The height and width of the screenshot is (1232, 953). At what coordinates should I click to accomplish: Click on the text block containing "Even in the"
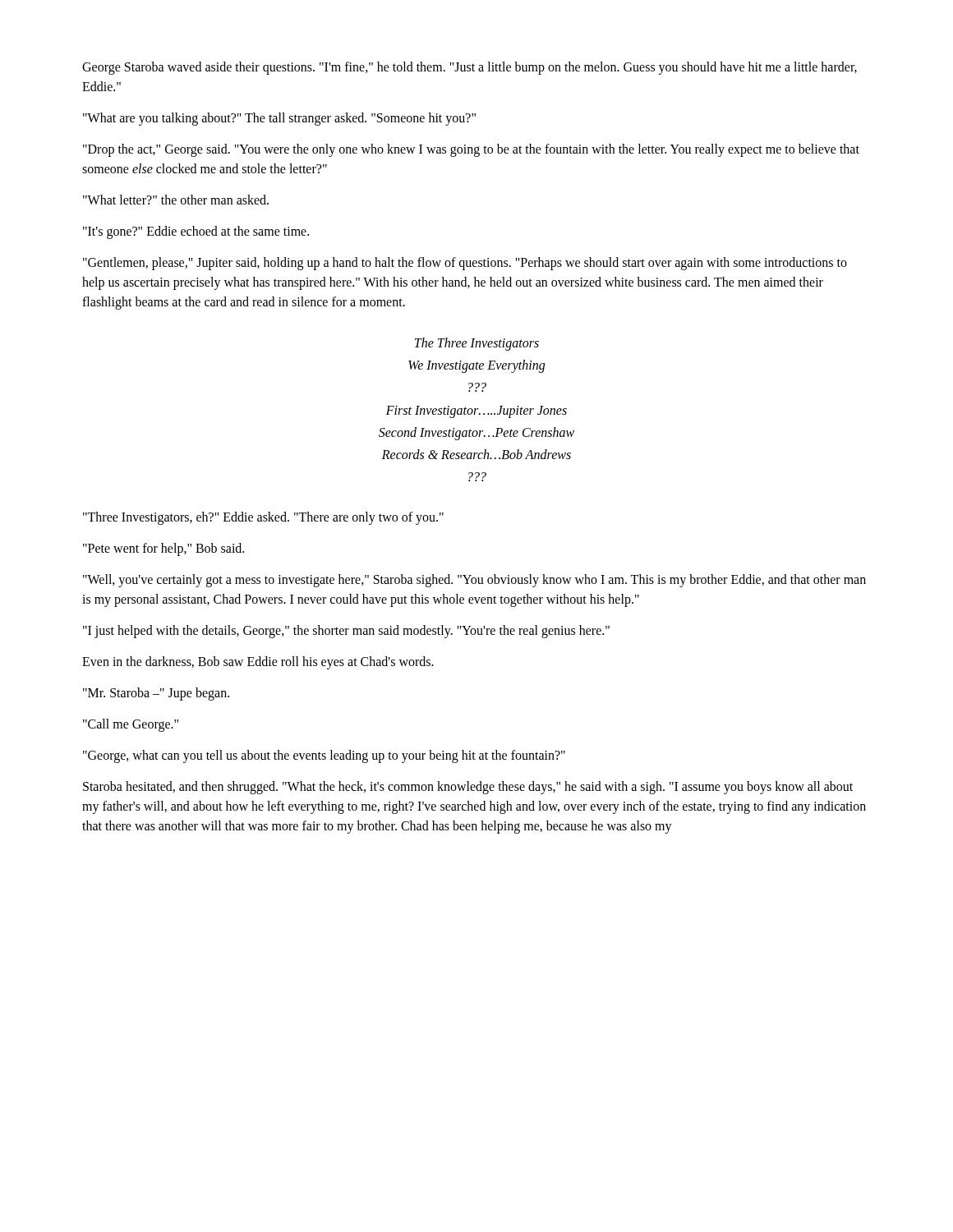point(258,662)
